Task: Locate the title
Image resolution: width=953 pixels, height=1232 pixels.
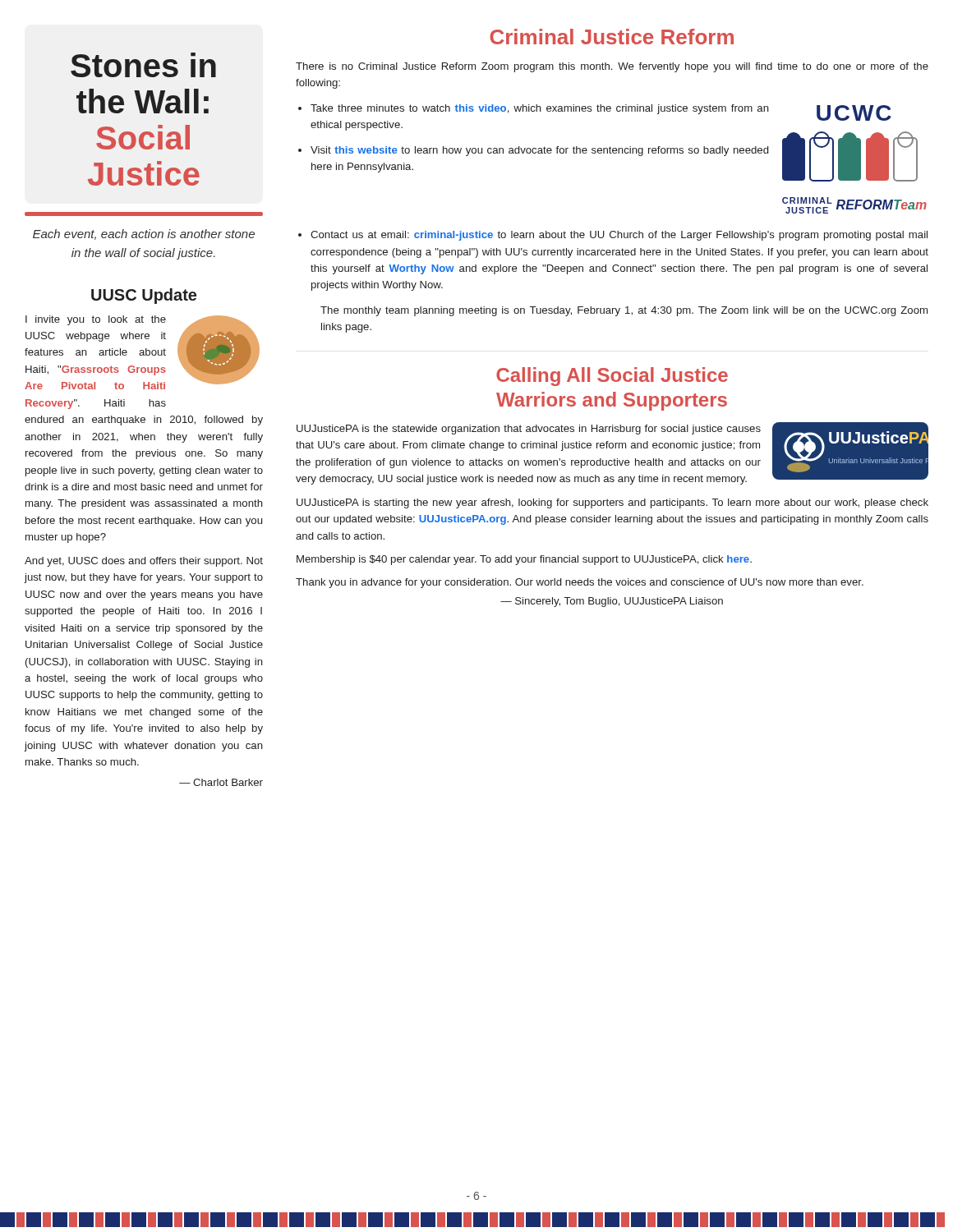Action: coord(144,120)
